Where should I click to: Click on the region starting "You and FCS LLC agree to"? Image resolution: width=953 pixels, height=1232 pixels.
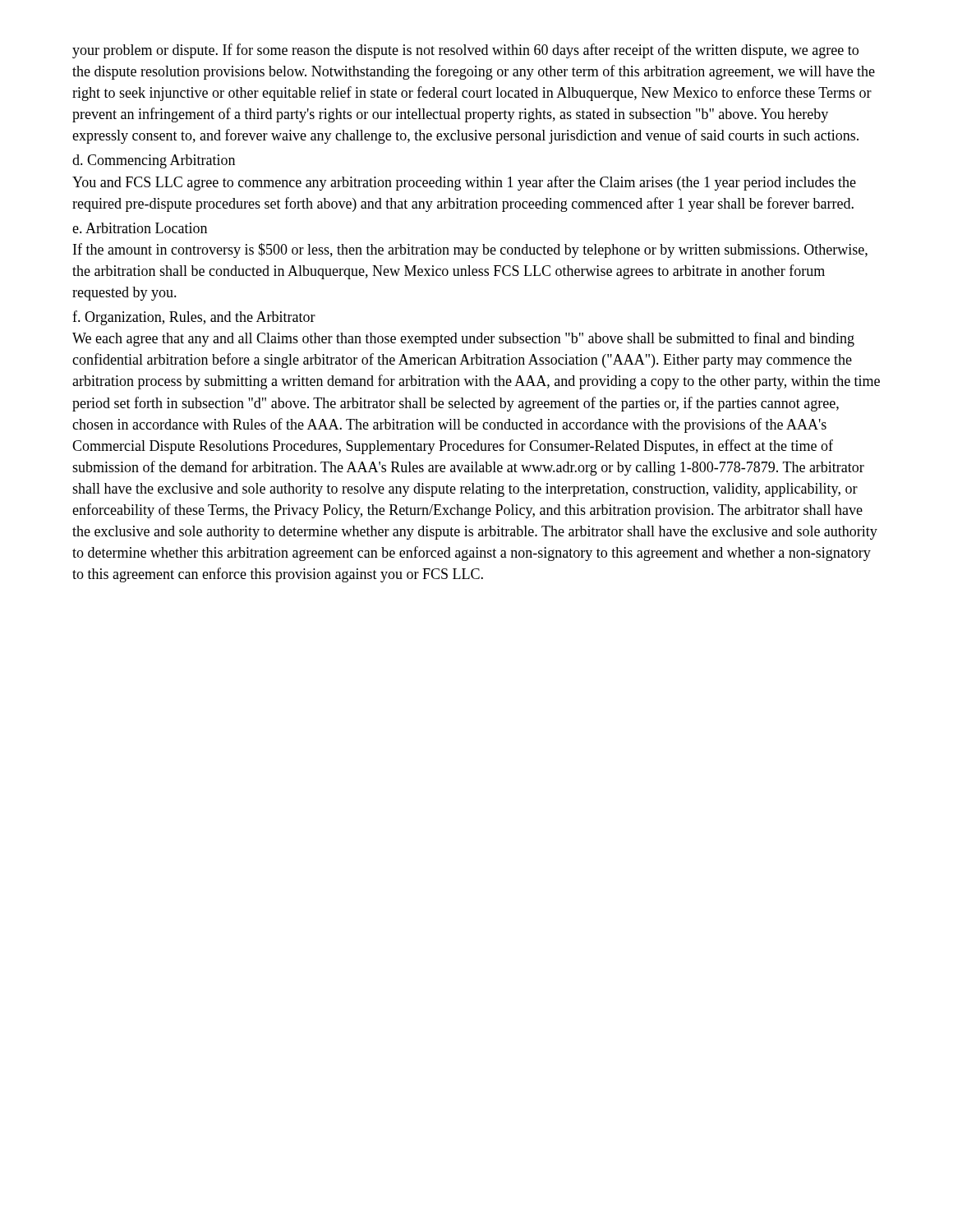click(464, 193)
